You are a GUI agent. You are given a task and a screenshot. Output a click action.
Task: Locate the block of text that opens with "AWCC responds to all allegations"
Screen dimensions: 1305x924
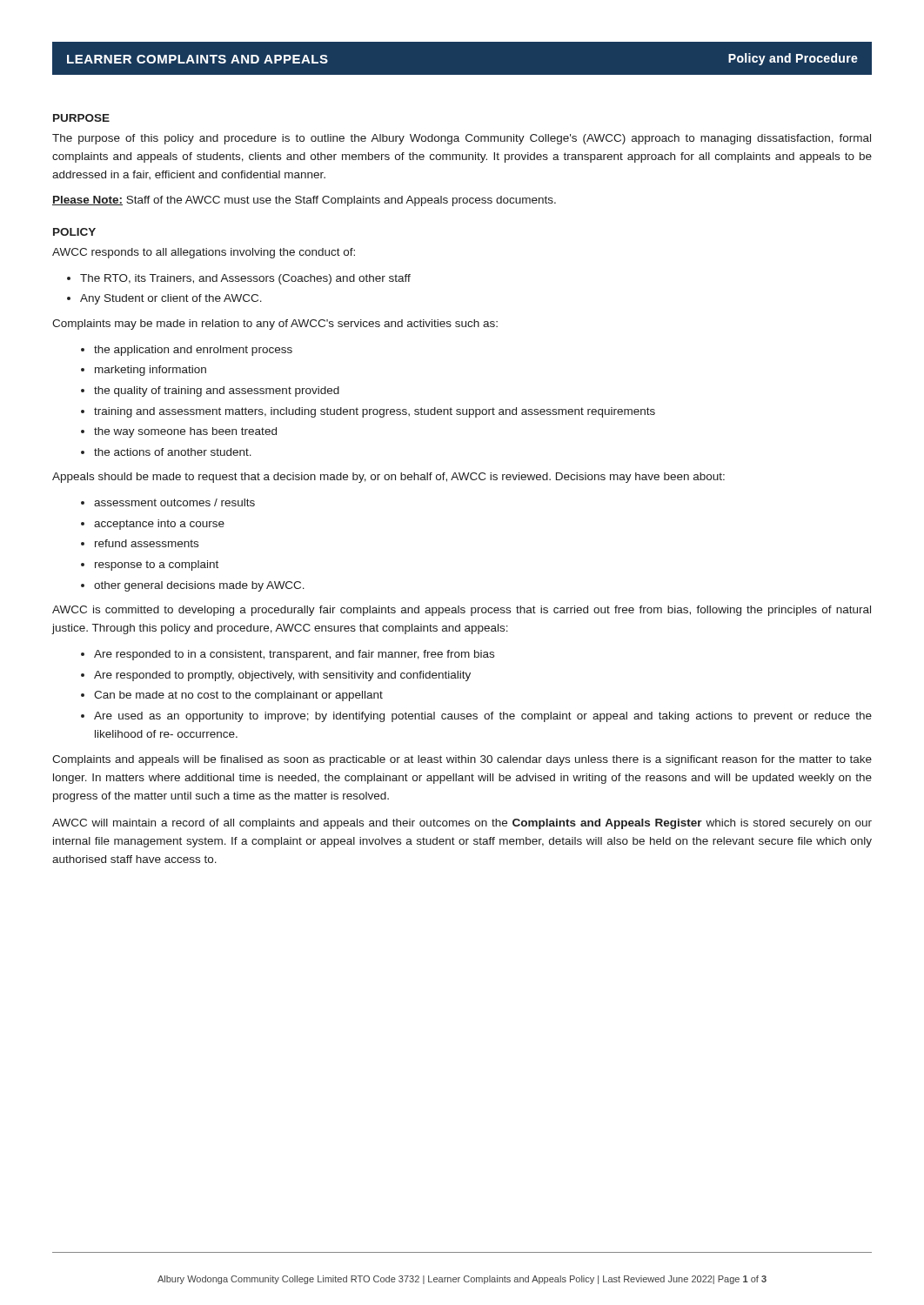point(204,252)
